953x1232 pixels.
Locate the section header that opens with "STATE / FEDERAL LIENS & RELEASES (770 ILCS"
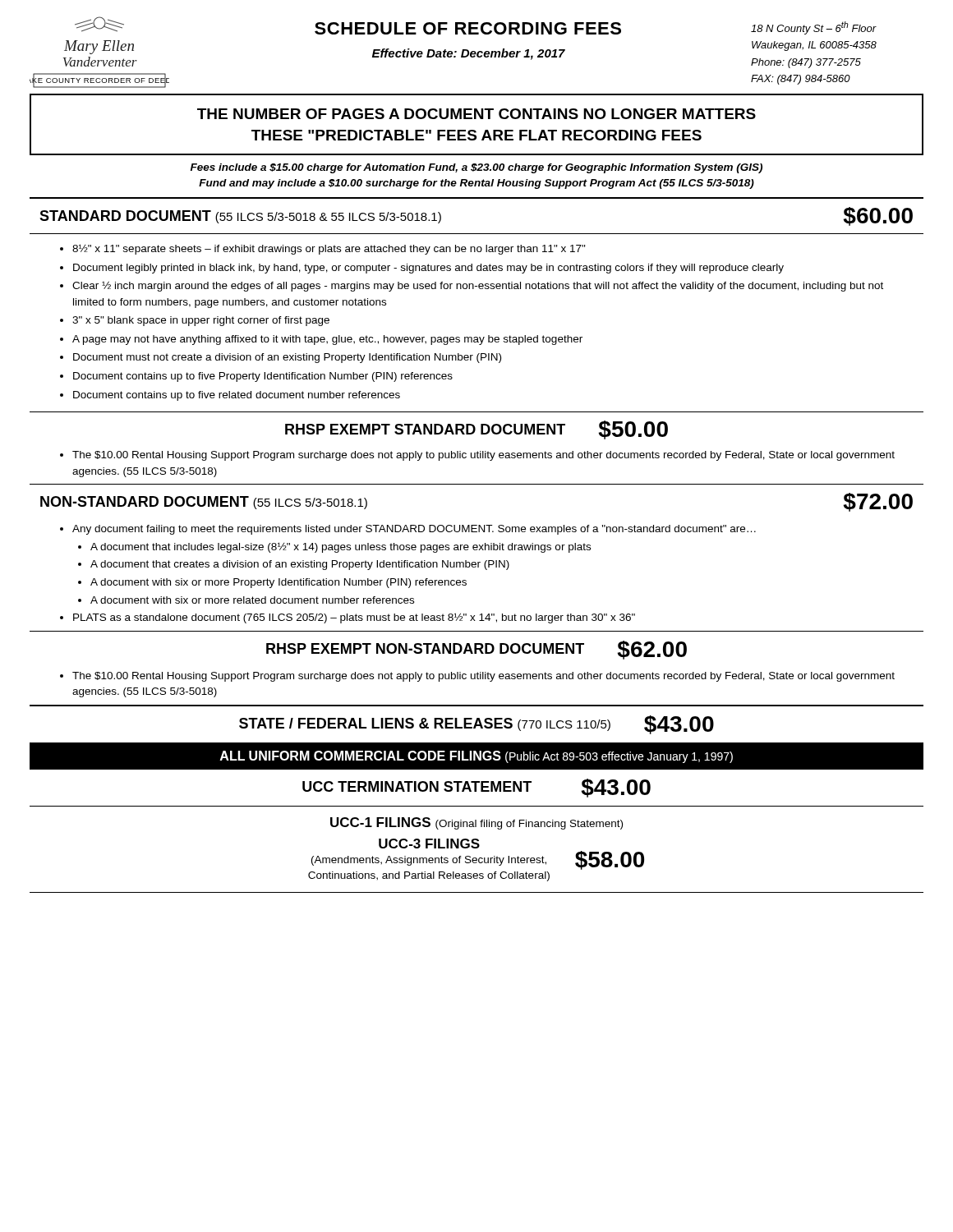pos(476,724)
